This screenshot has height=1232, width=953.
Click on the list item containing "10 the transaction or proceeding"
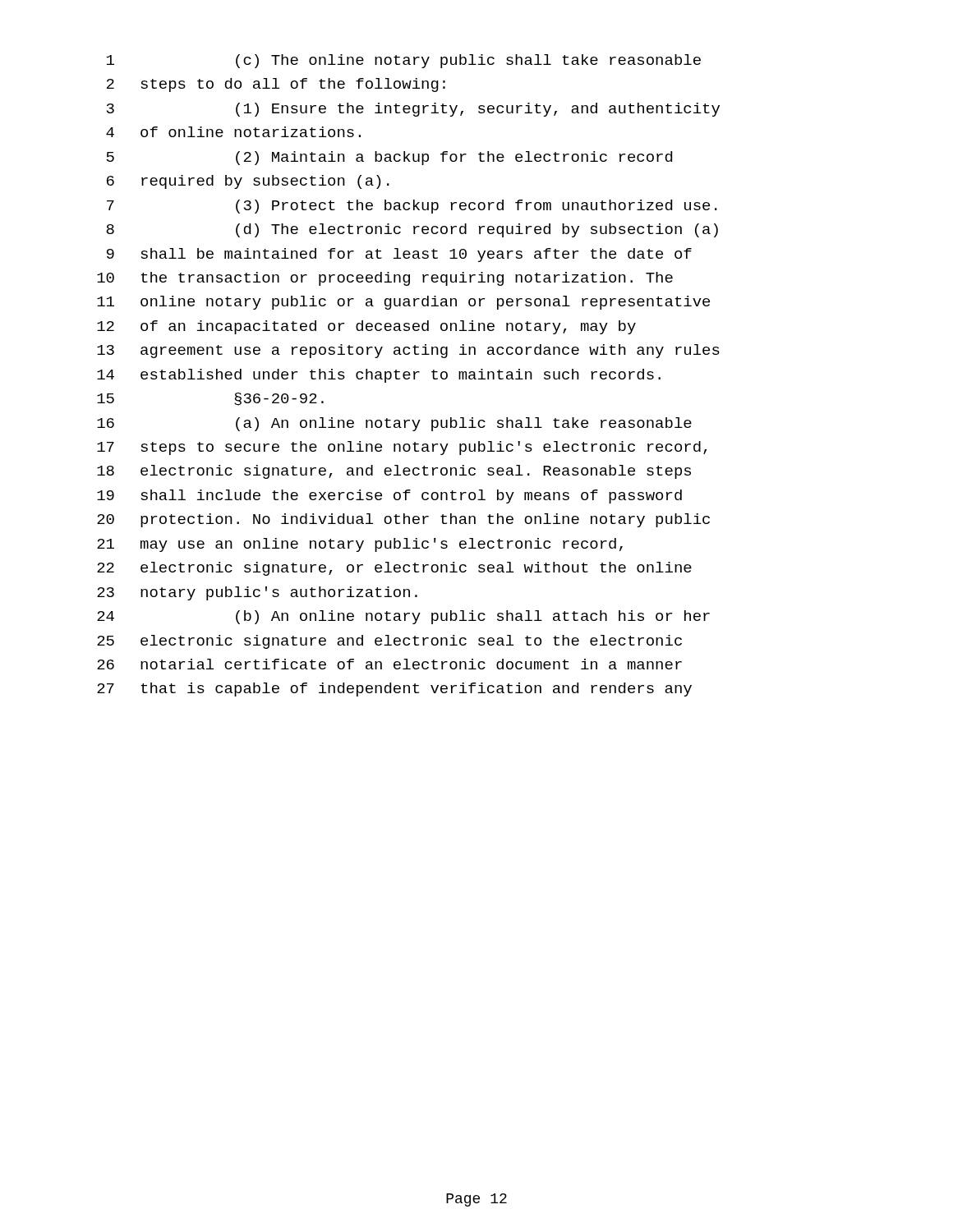[476, 279]
